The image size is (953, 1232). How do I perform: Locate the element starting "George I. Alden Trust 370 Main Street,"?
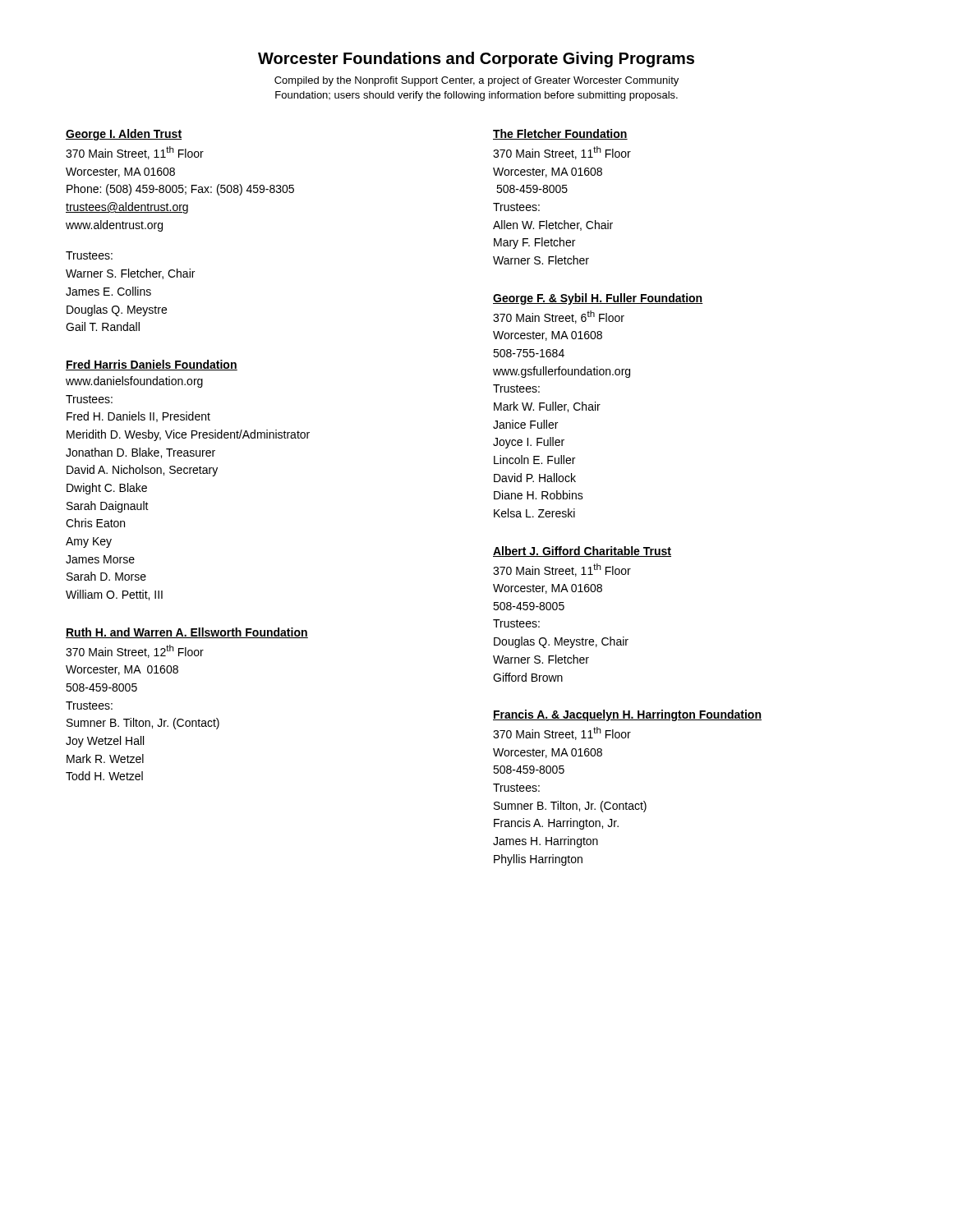(124, 135)
